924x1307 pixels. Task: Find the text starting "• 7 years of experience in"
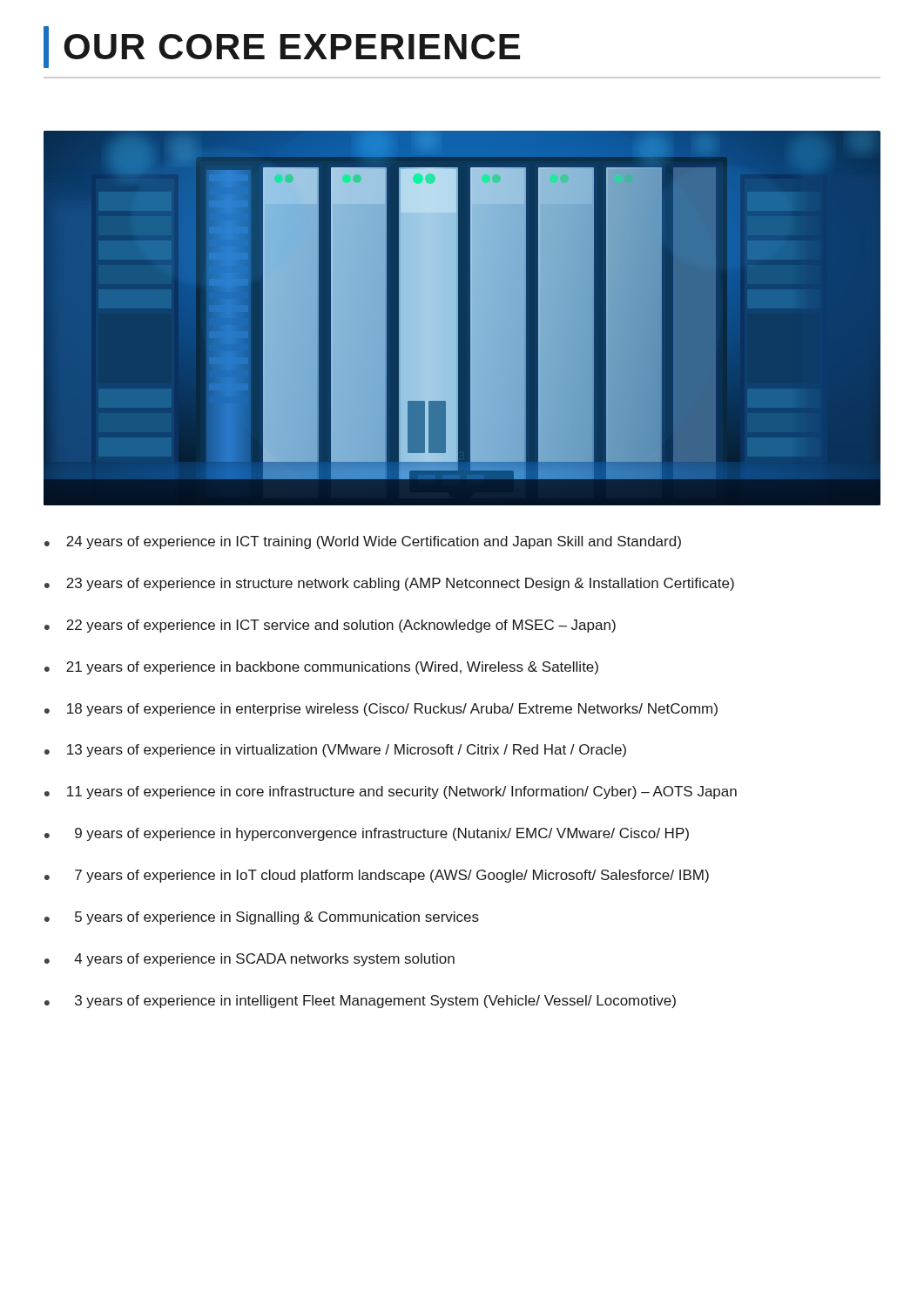click(x=376, y=878)
